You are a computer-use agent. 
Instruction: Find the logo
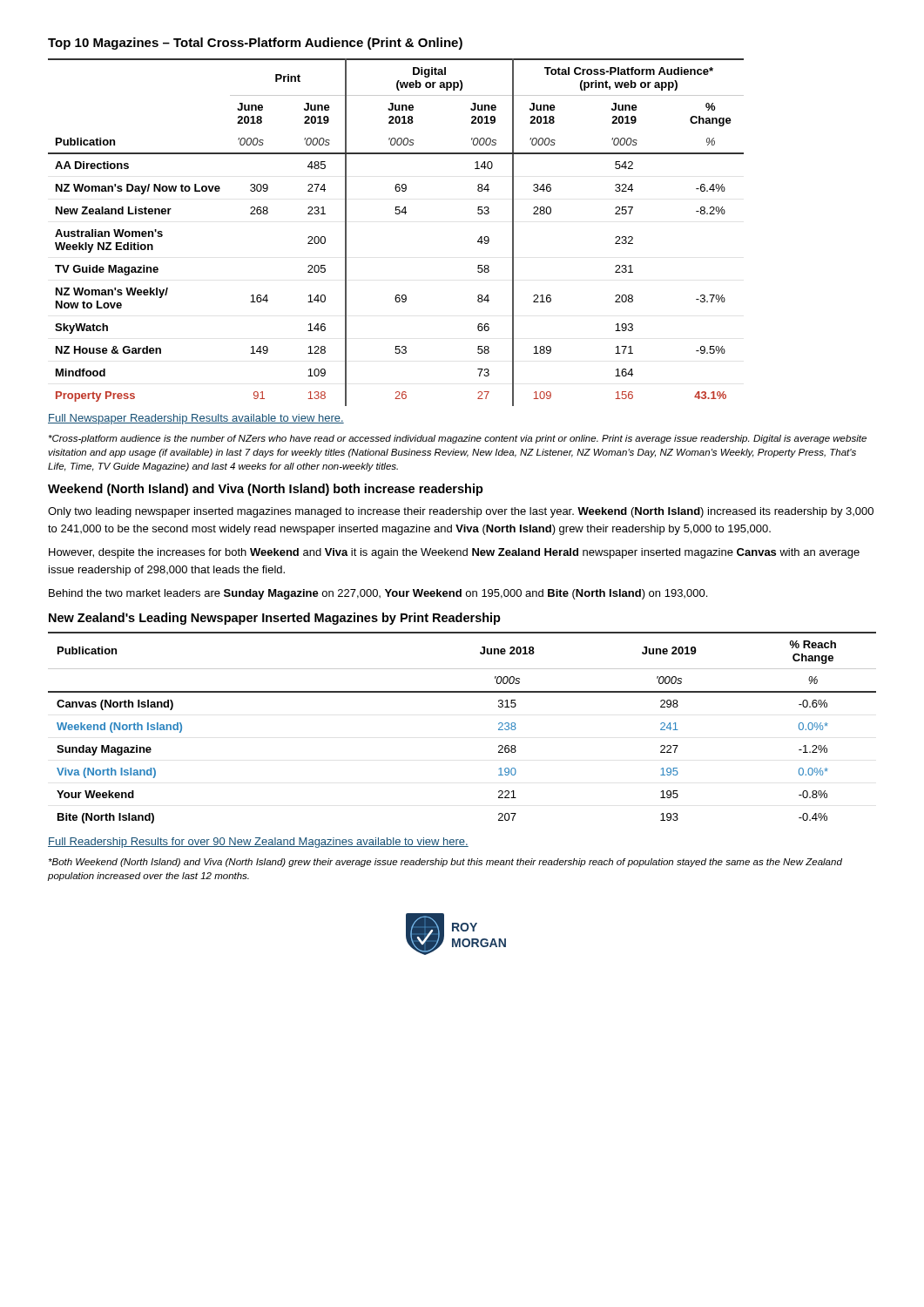click(462, 933)
